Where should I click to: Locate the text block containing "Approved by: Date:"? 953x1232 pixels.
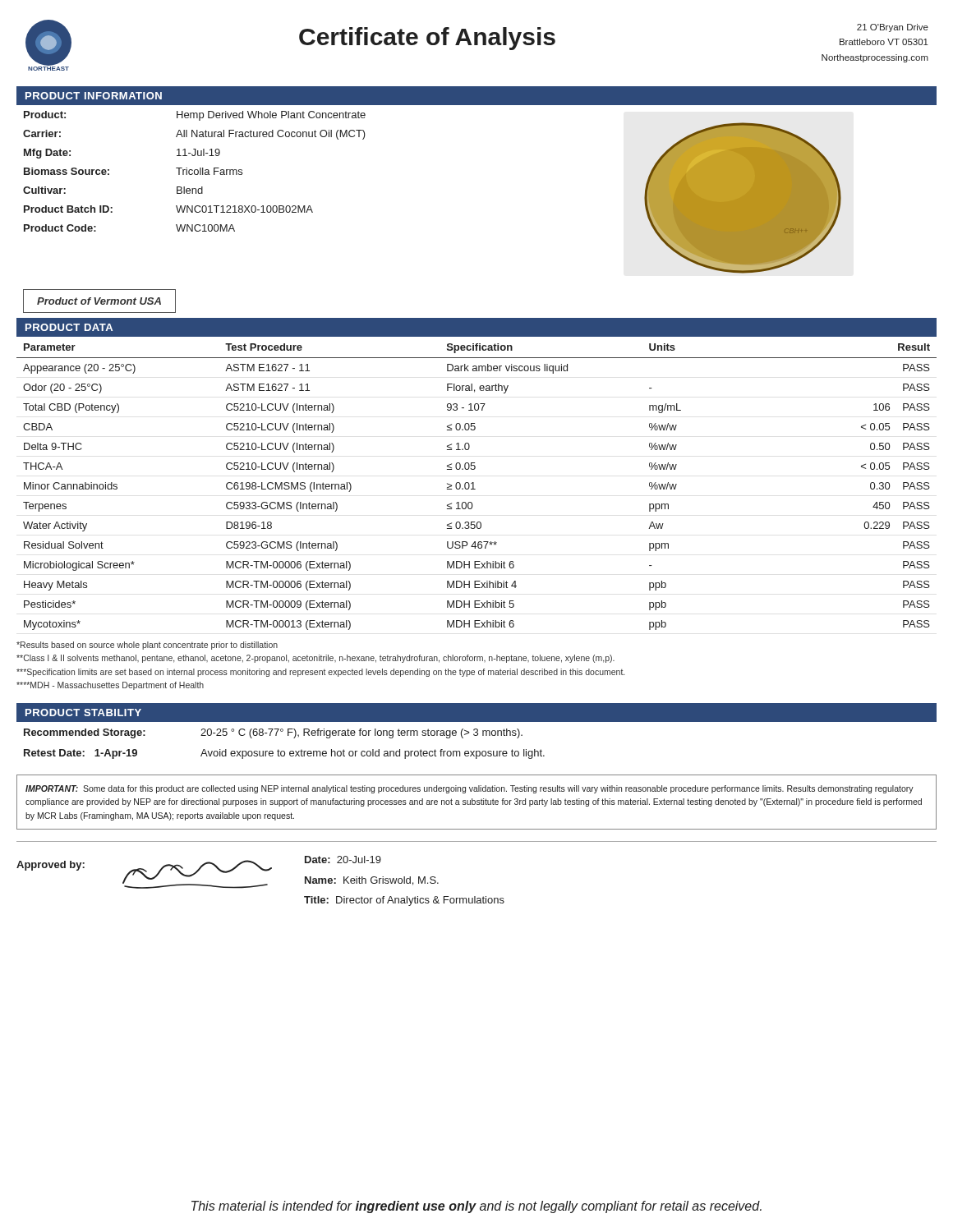[260, 880]
